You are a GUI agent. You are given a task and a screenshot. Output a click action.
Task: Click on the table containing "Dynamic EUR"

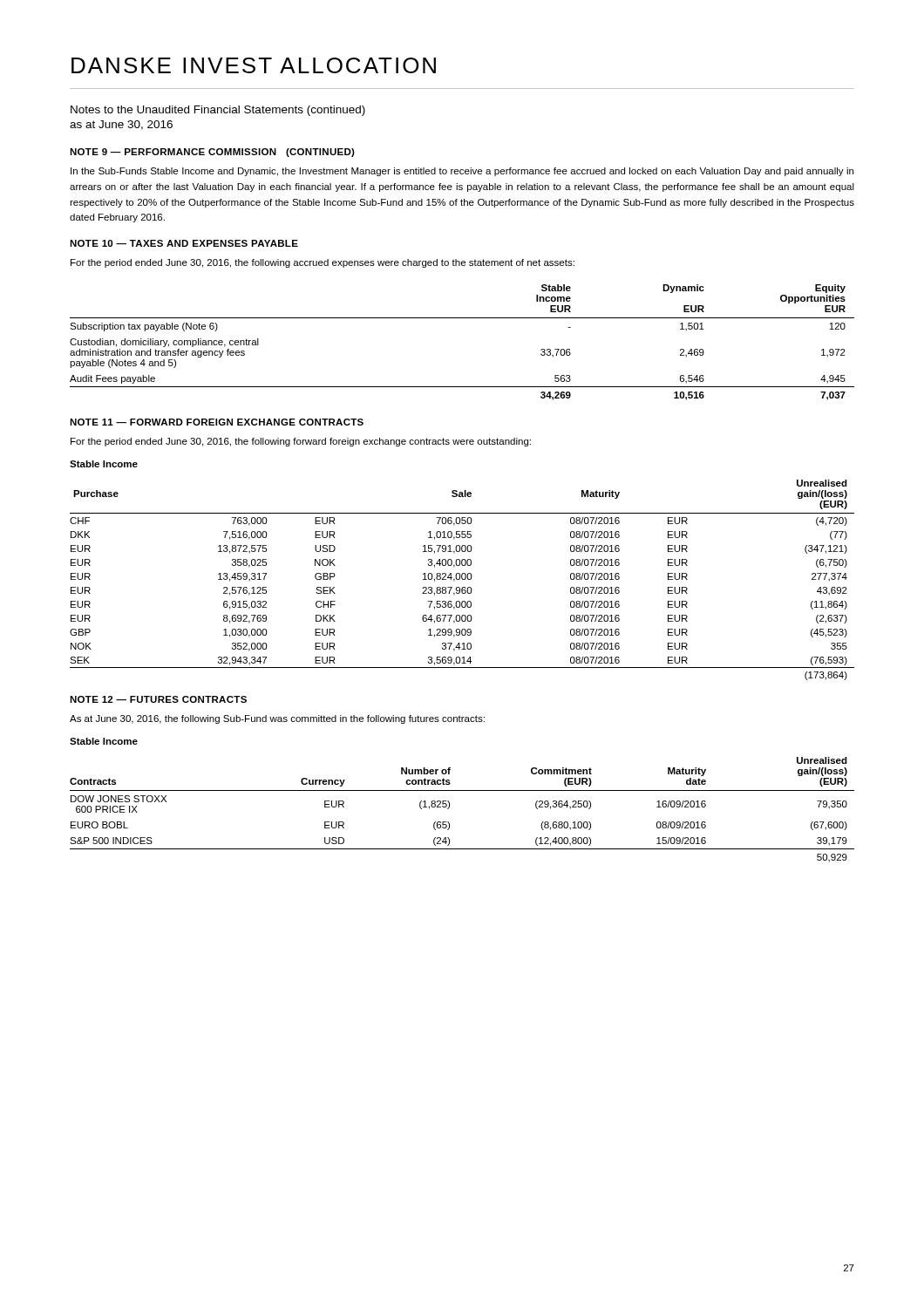tap(462, 341)
